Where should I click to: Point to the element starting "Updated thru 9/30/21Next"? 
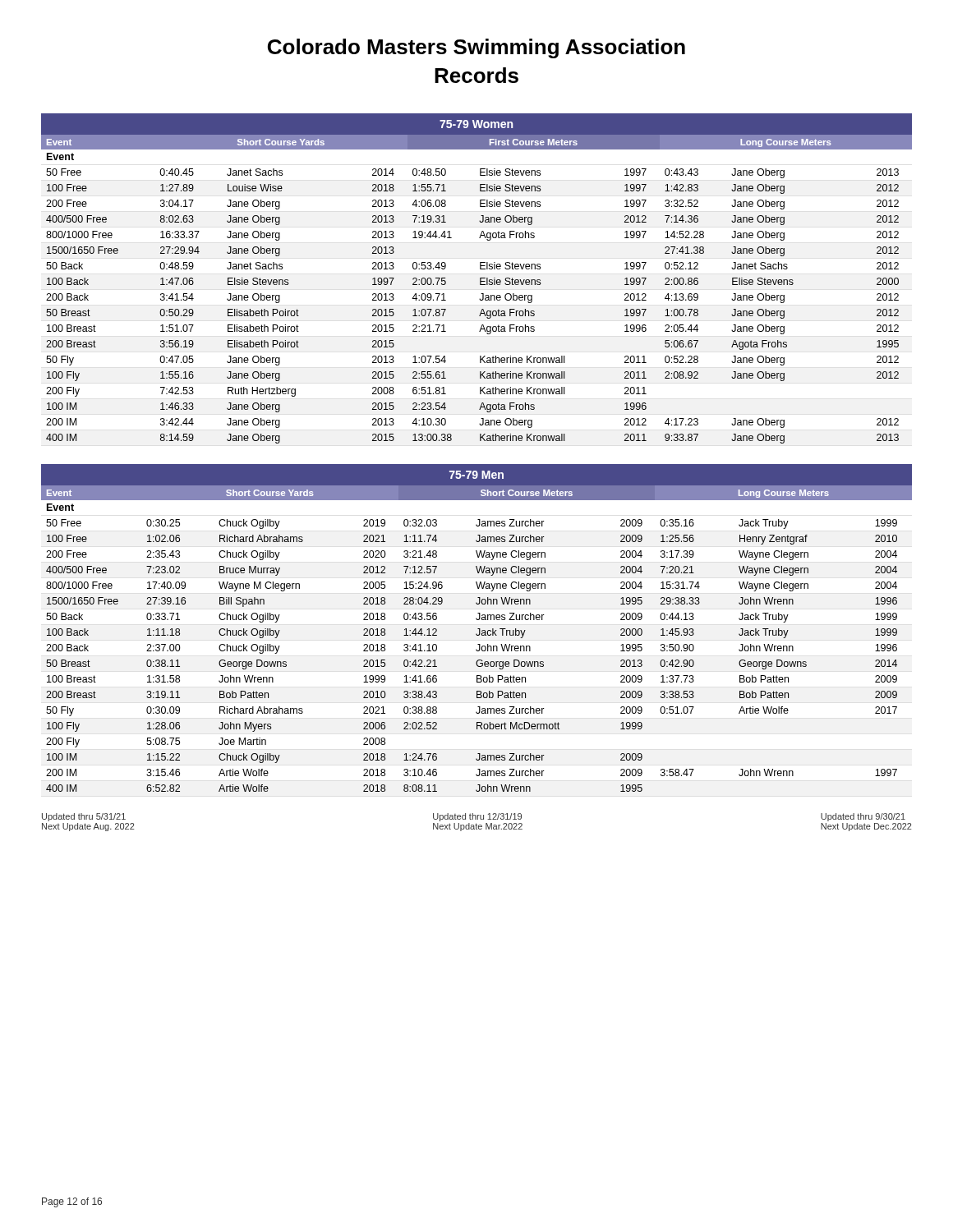tap(866, 821)
